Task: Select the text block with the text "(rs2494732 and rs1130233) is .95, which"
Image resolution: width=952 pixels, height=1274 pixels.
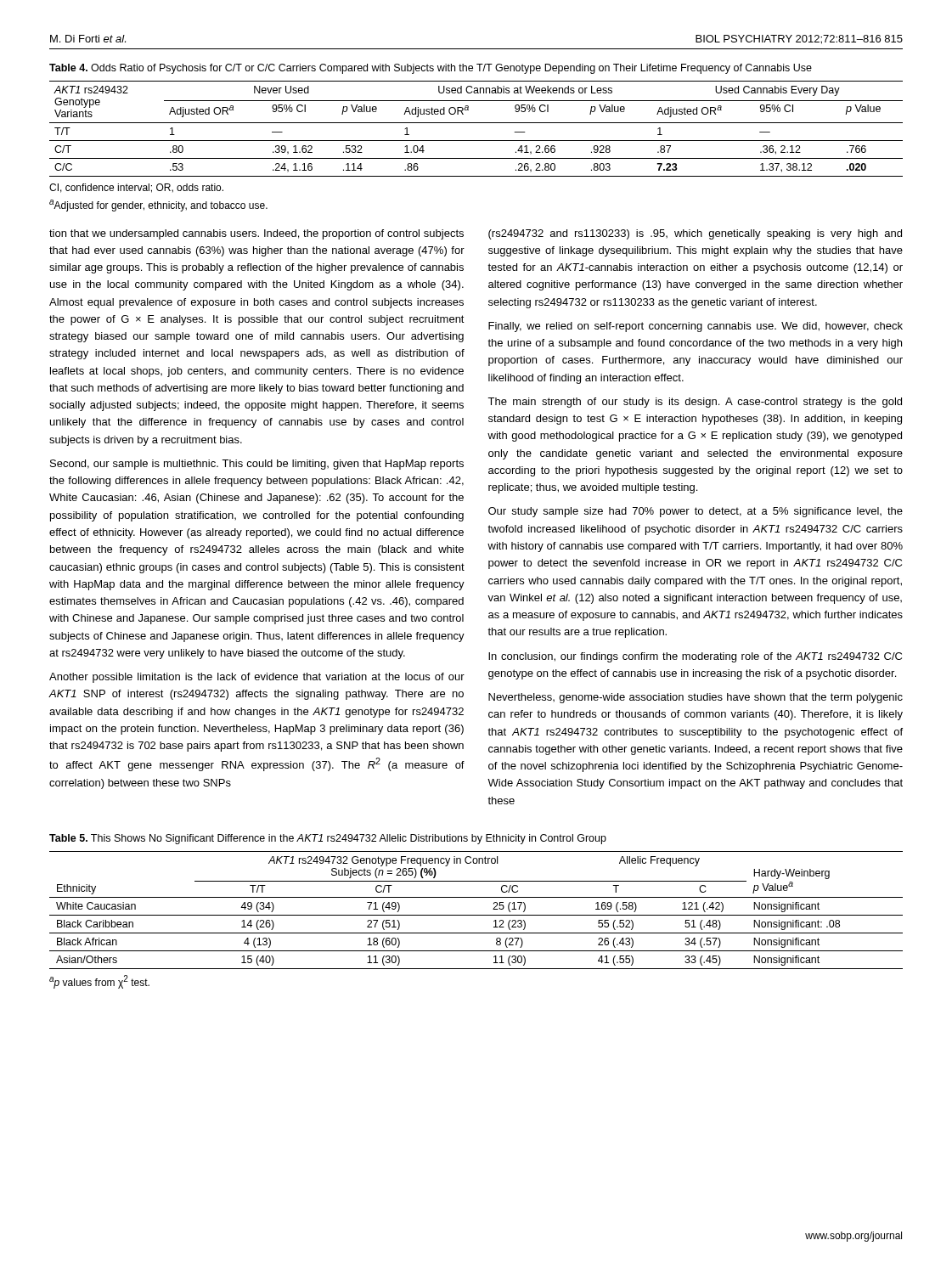Action: click(695, 267)
